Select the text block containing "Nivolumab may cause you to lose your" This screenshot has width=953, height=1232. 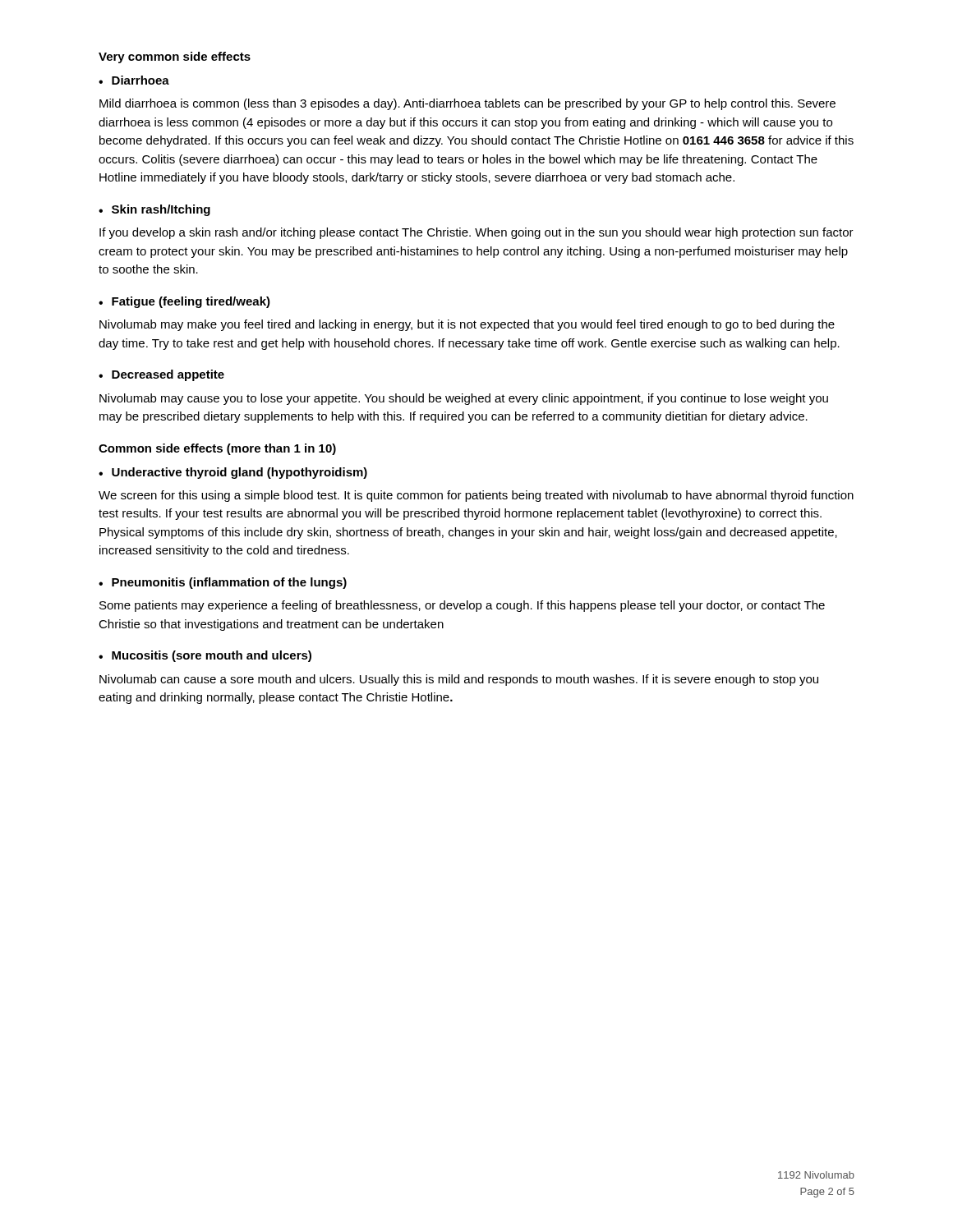click(464, 407)
